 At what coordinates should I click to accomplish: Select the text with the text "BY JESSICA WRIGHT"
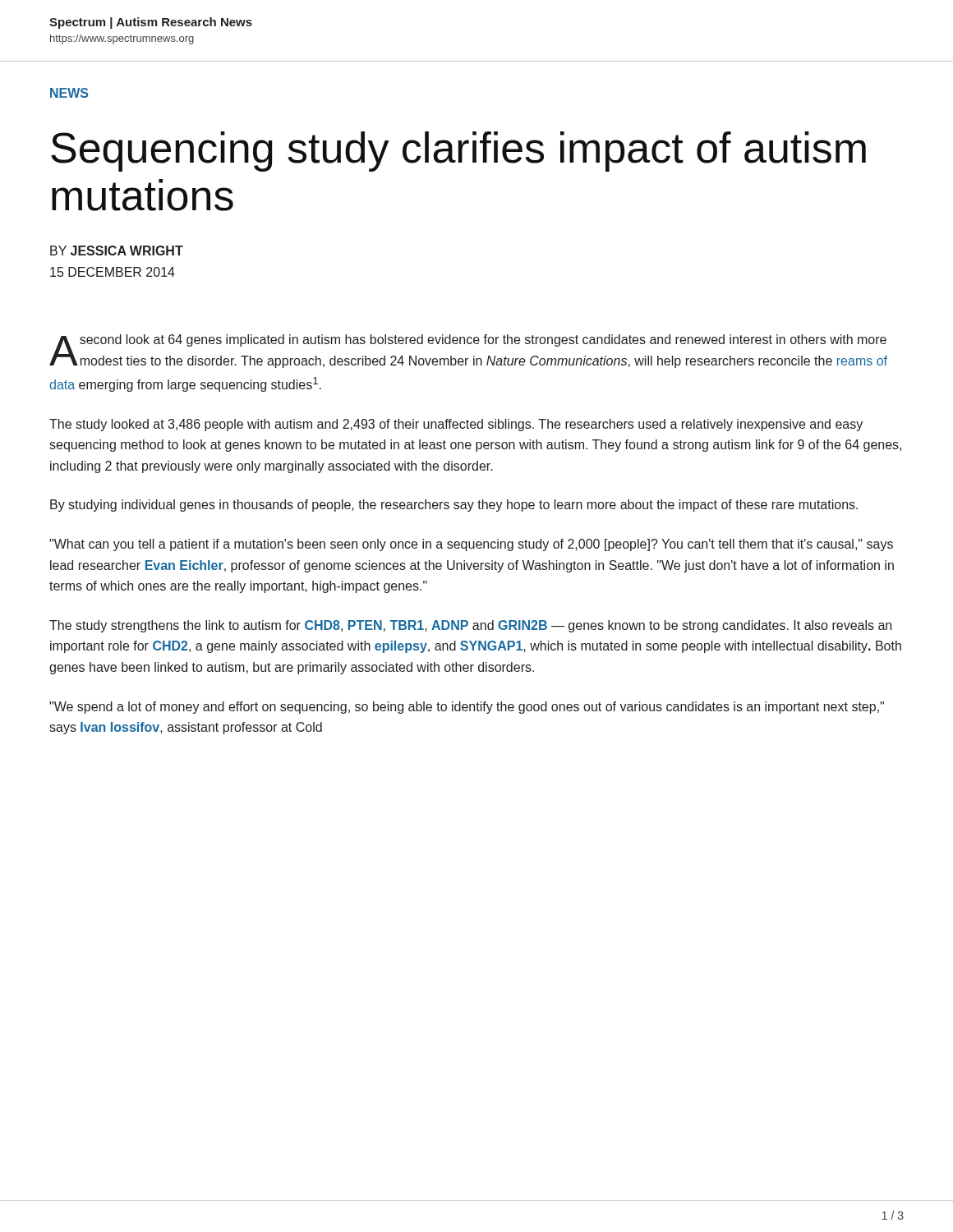point(116,251)
